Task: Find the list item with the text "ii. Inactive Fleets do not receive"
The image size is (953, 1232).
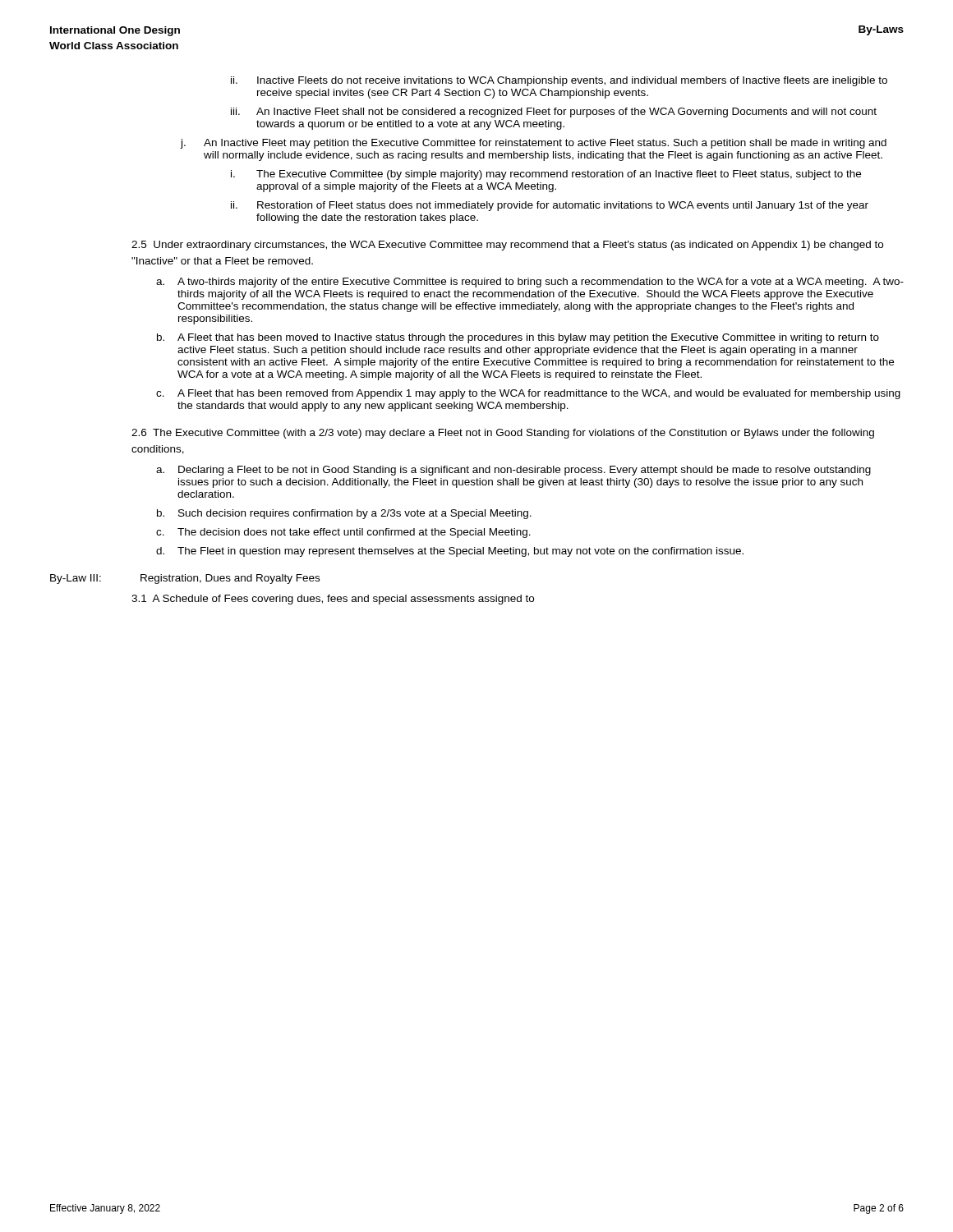Action: tap(567, 86)
